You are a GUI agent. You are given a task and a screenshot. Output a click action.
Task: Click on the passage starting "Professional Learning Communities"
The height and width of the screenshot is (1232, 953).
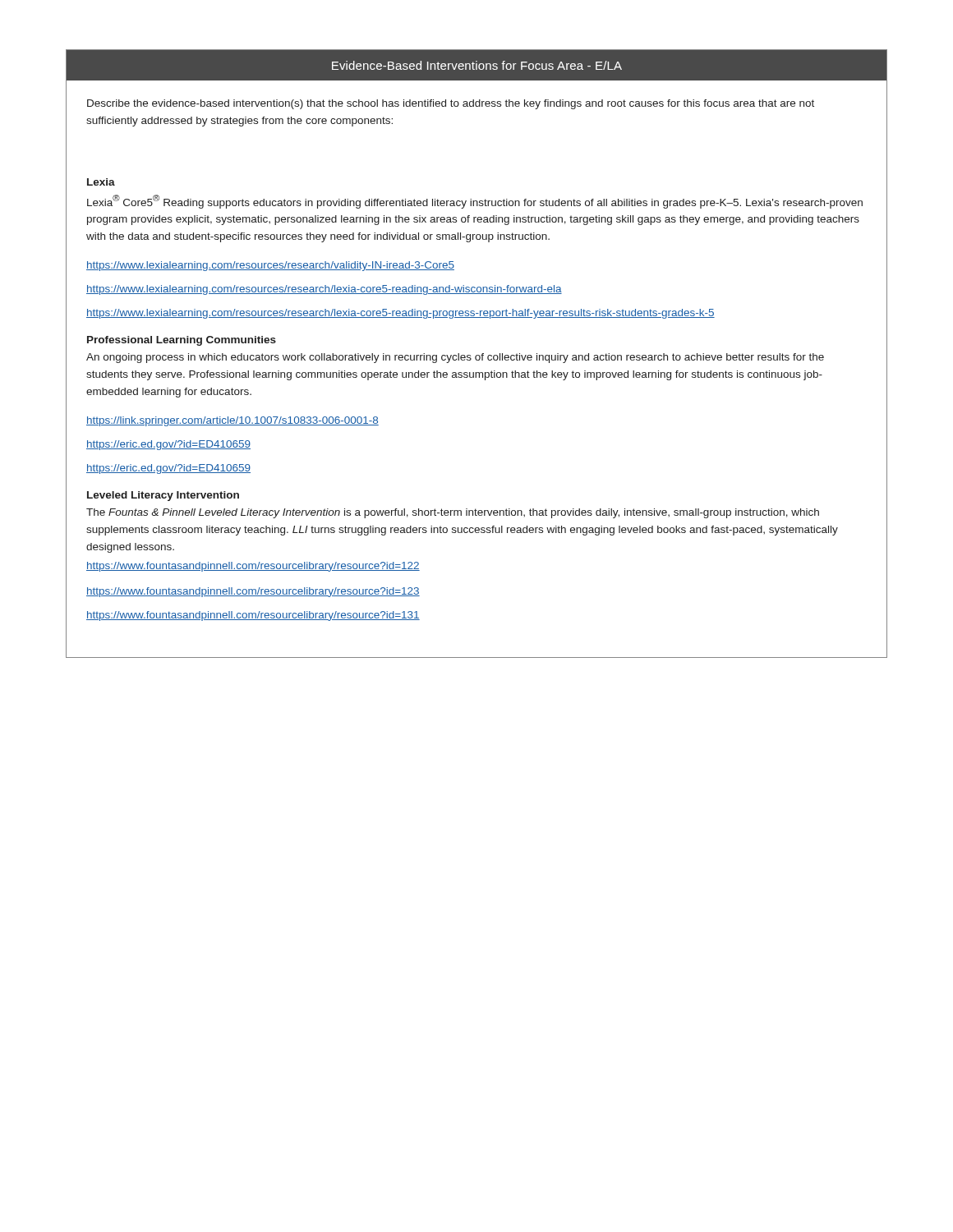pos(181,340)
